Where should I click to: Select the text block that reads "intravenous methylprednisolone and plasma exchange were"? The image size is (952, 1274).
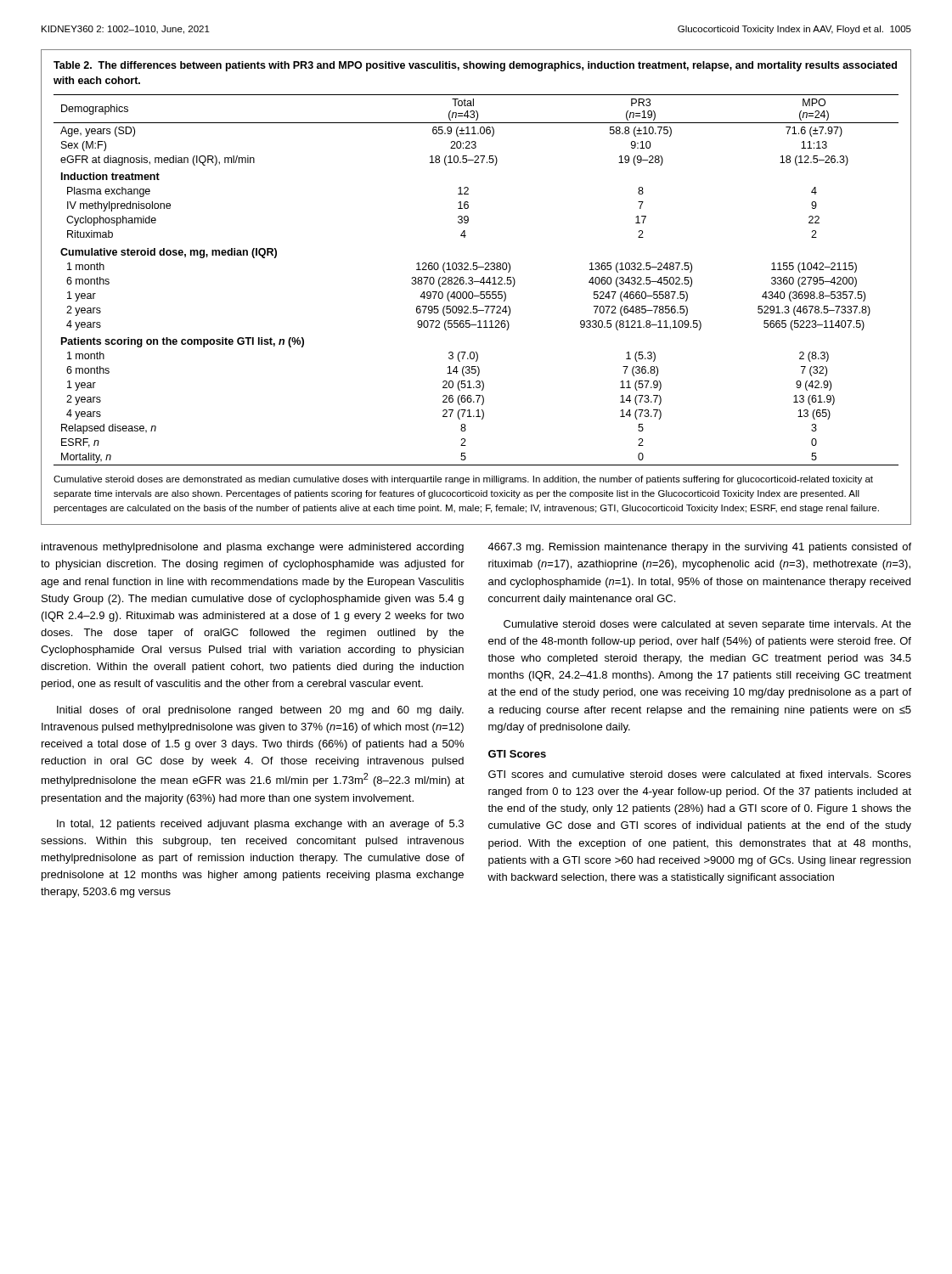[252, 720]
